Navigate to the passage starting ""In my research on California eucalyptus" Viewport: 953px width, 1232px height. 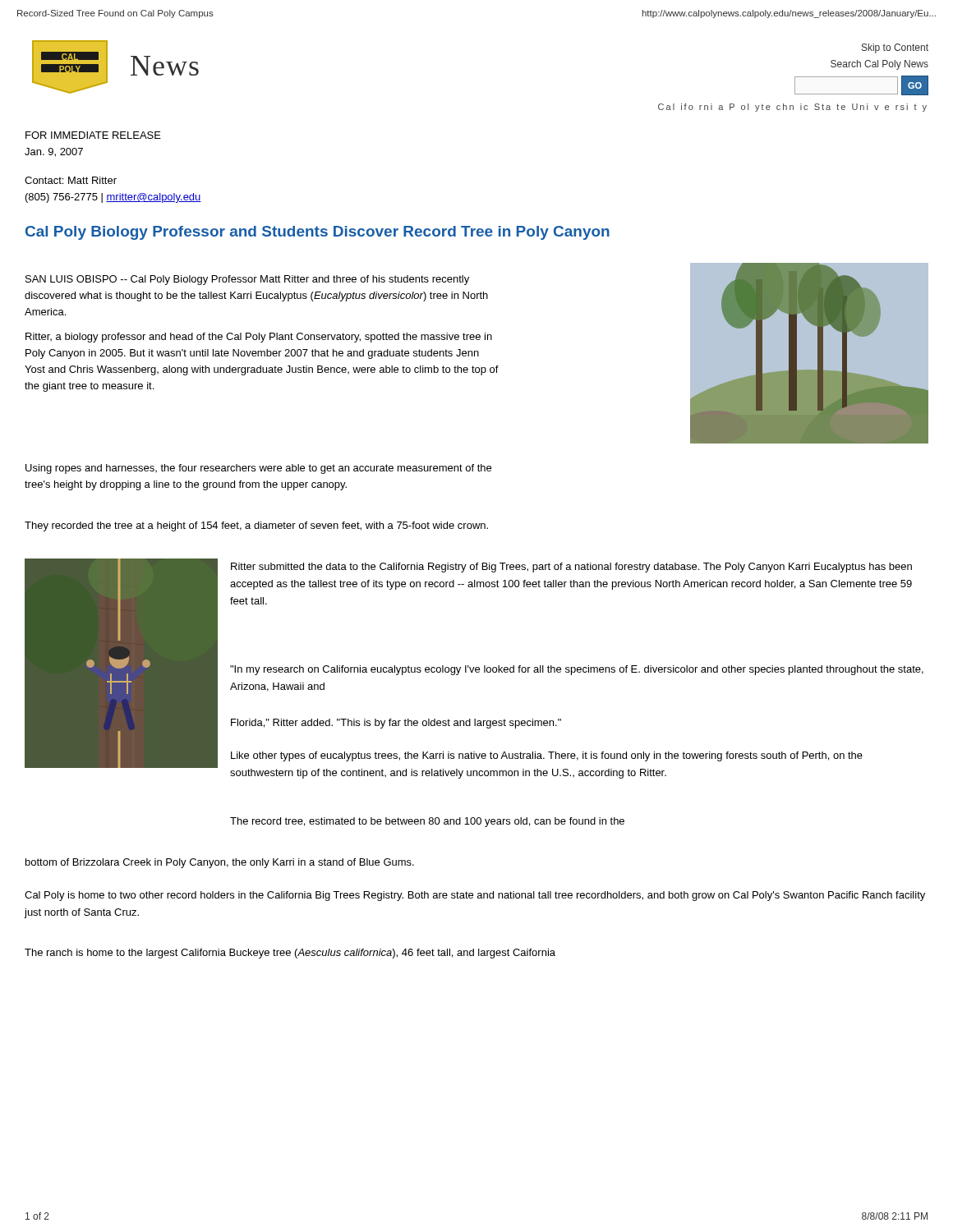pos(577,678)
